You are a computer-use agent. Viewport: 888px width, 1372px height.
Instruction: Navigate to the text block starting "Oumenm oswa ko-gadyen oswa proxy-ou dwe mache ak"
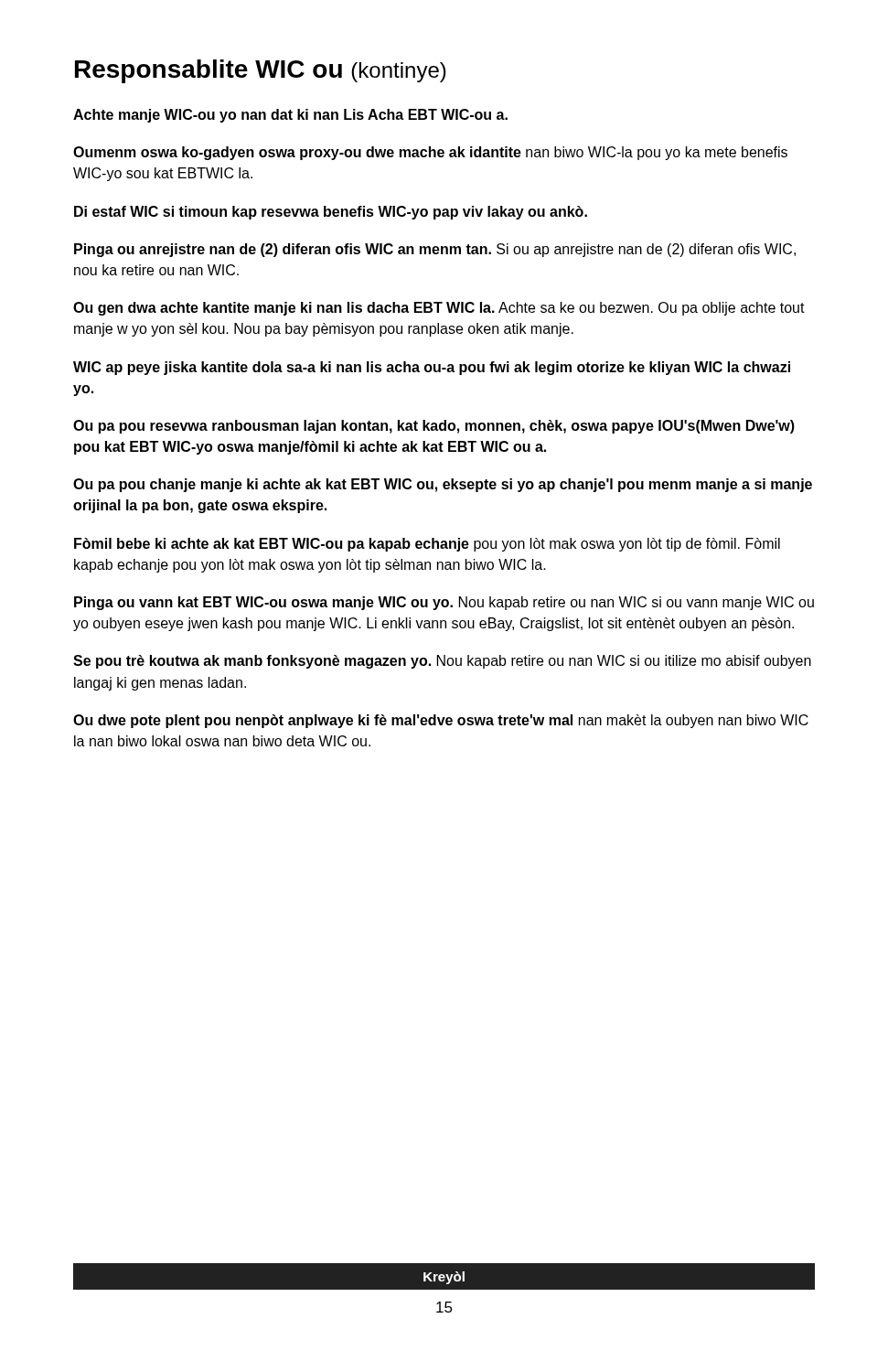(x=431, y=163)
